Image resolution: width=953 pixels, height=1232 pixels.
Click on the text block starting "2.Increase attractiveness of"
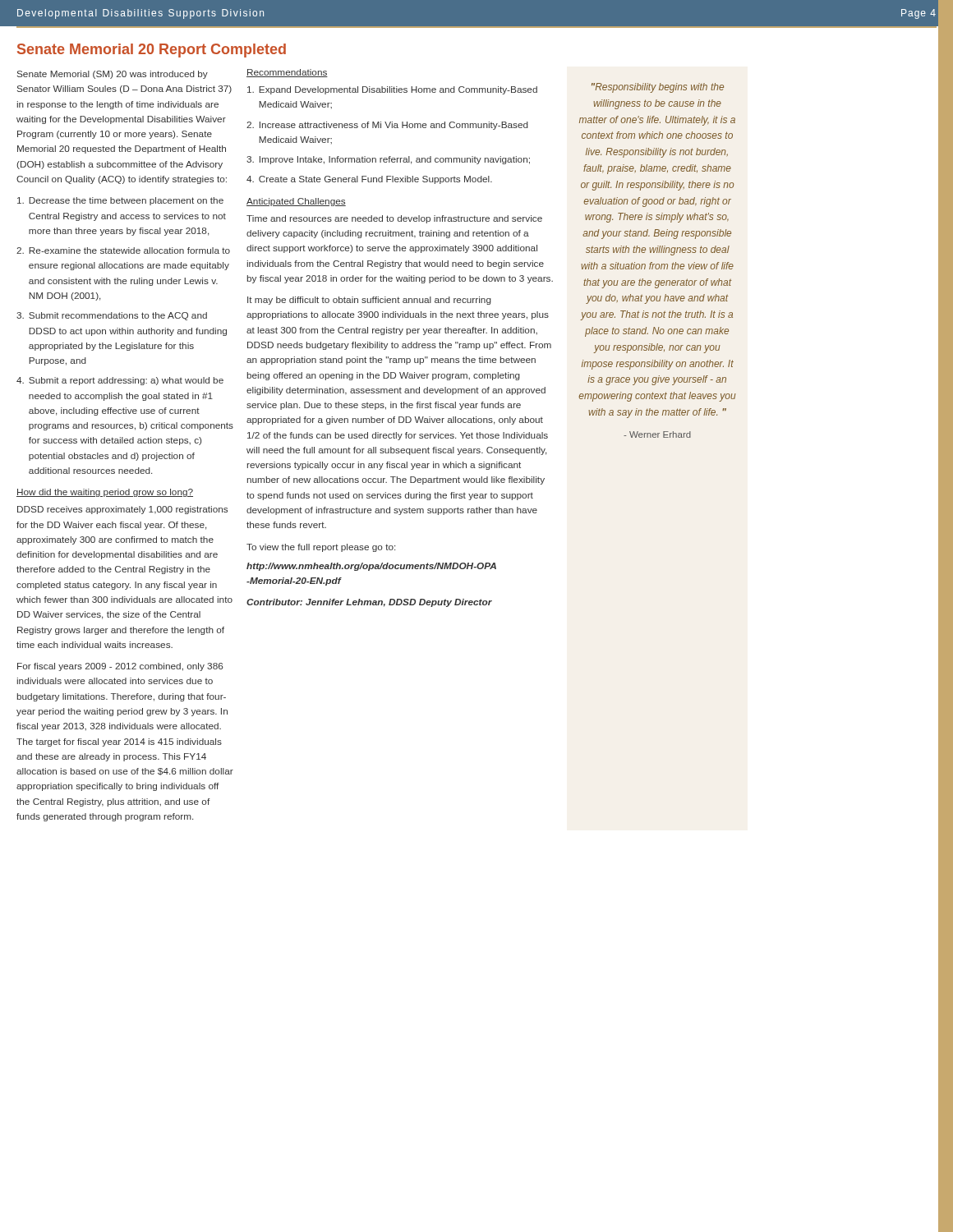click(x=400, y=132)
